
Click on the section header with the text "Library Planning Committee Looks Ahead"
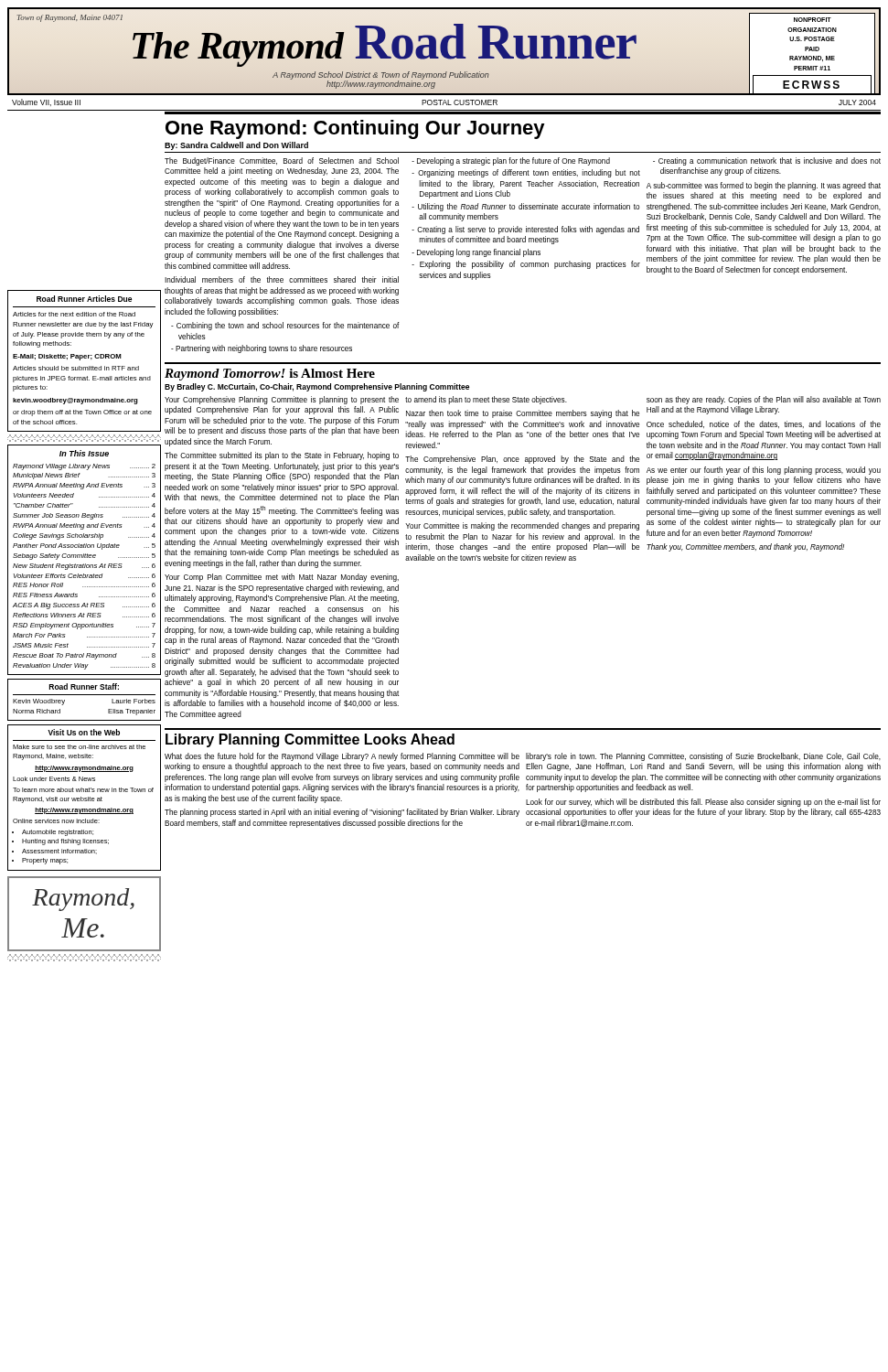pos(310,740)
